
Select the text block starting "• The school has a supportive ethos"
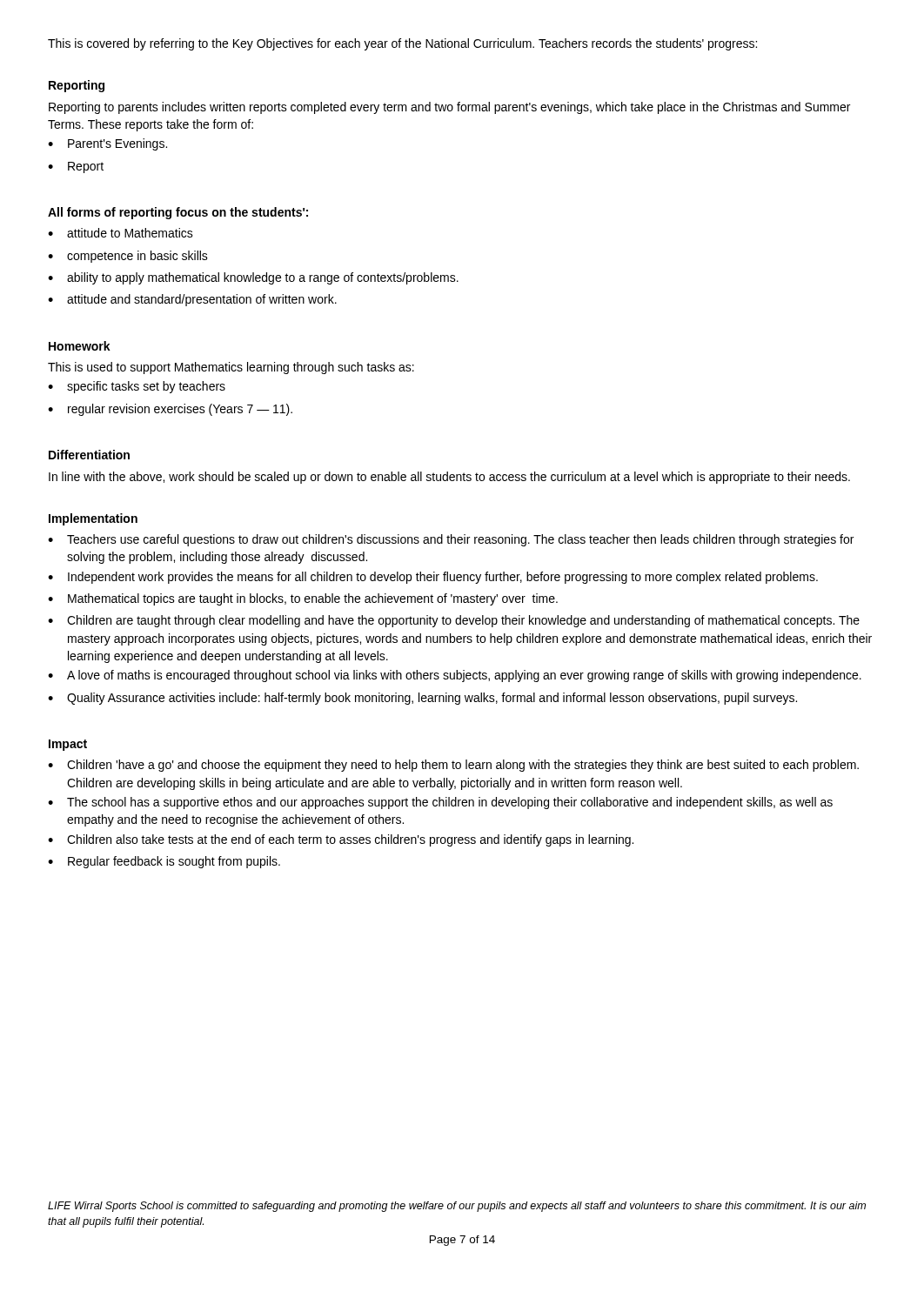click(462, 811)
